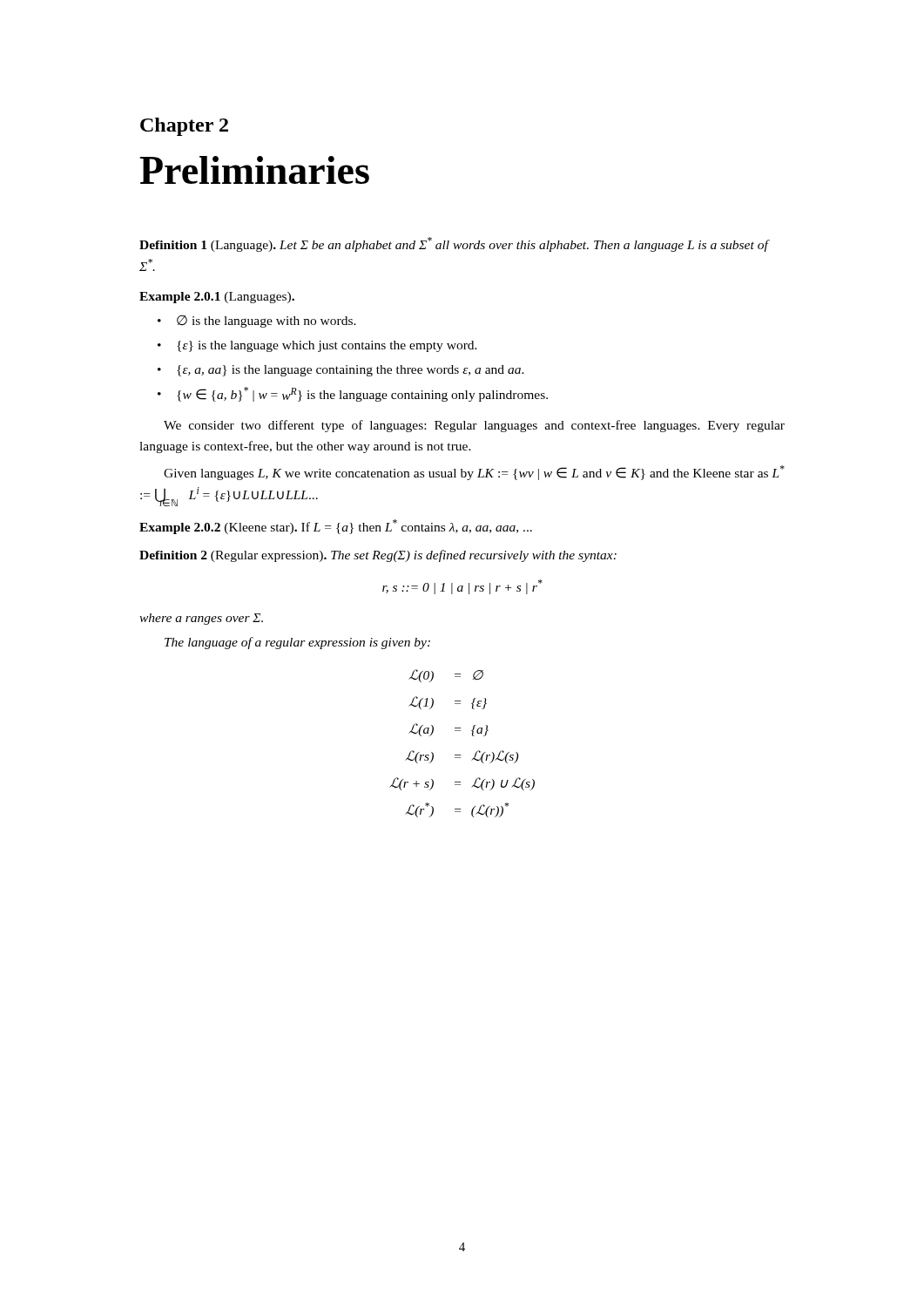Image resolution: width=924 pixels, height=1307 pixels.
Task: Select the text block with the text "We consider two different type of"
Action: [462, 435]
